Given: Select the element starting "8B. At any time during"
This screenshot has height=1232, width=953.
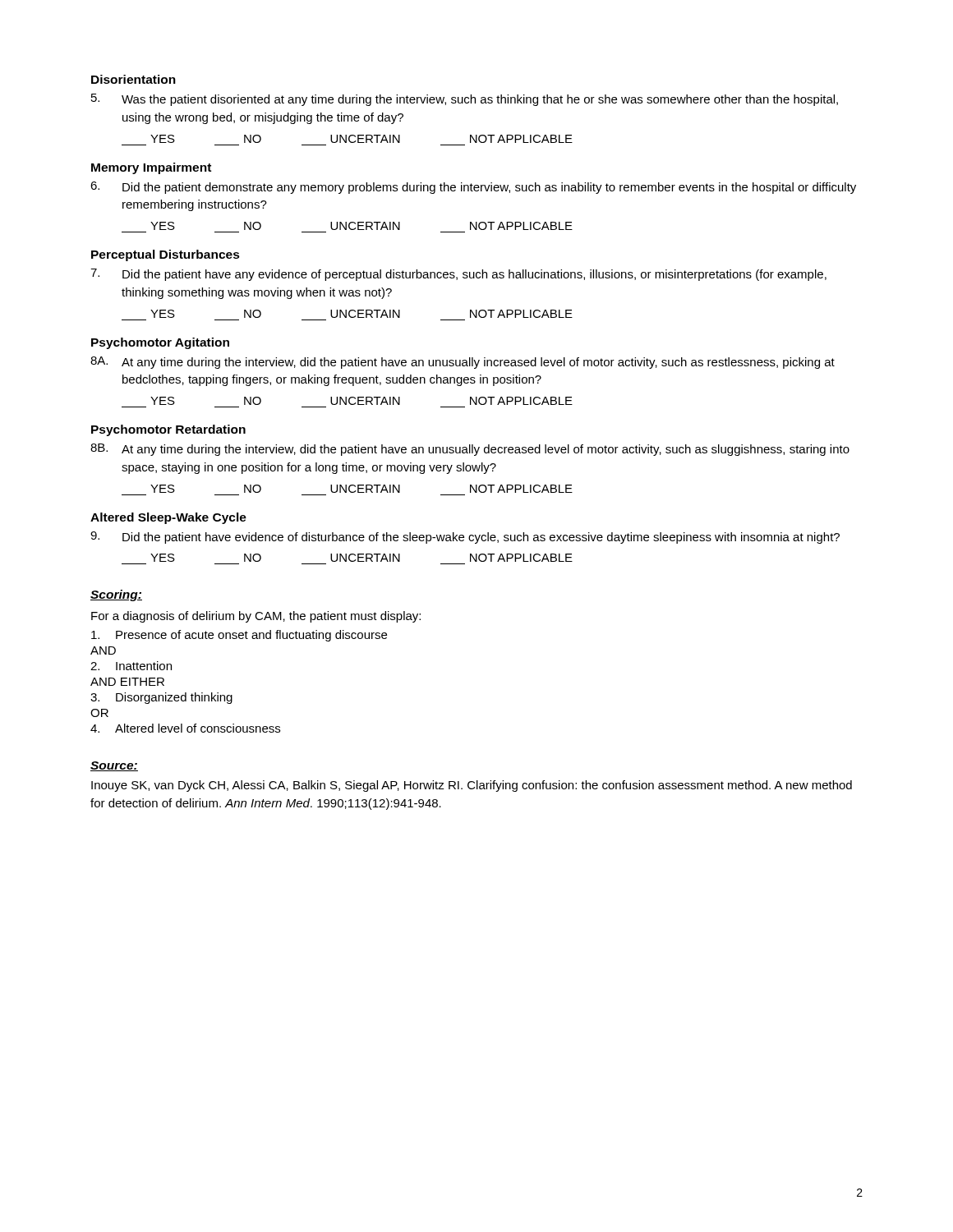Looking at the screenshot, I should pyautogui.click(x=476, y=458).
